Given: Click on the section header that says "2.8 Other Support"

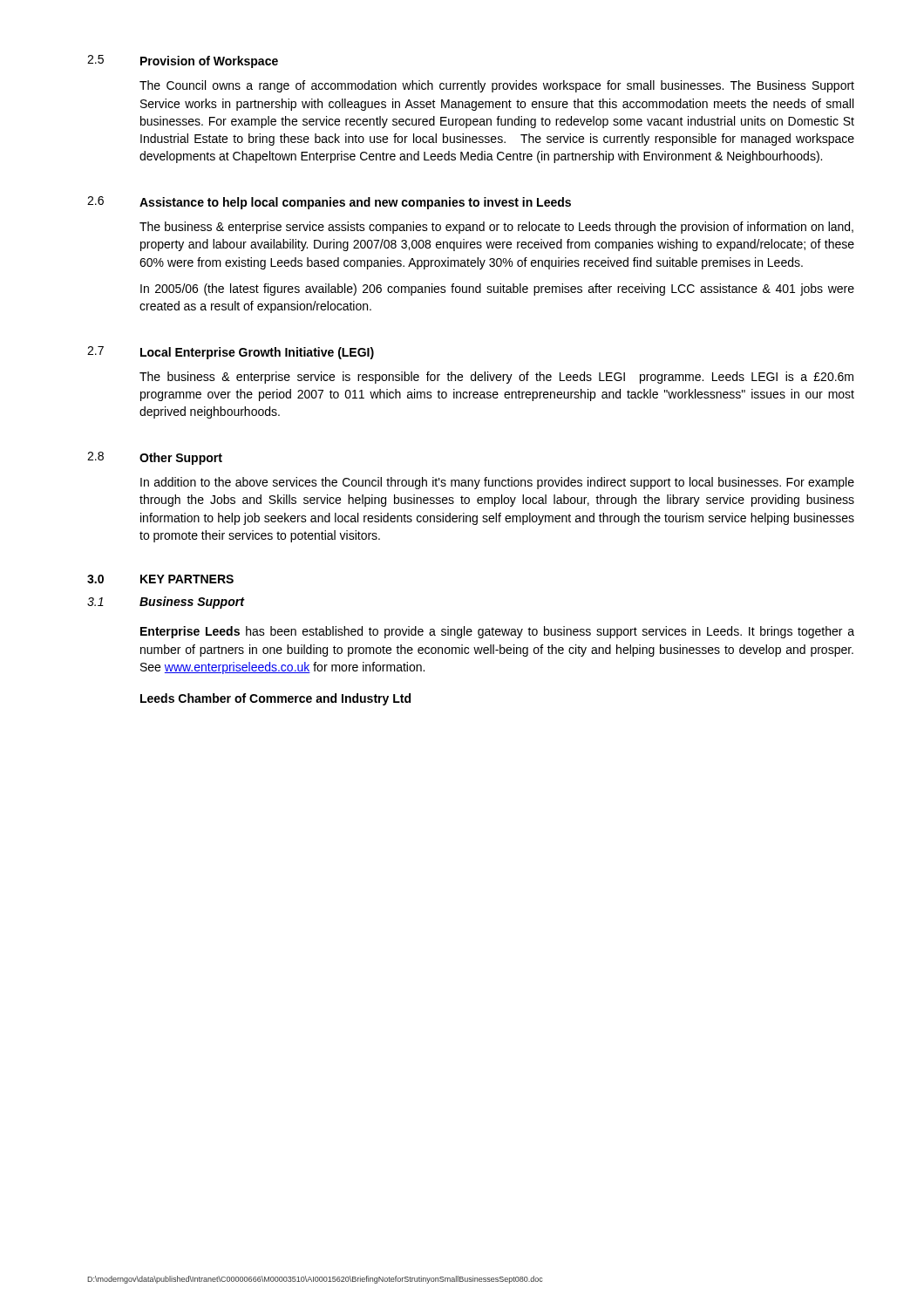Looking at the screenshot, I should 155,458.
